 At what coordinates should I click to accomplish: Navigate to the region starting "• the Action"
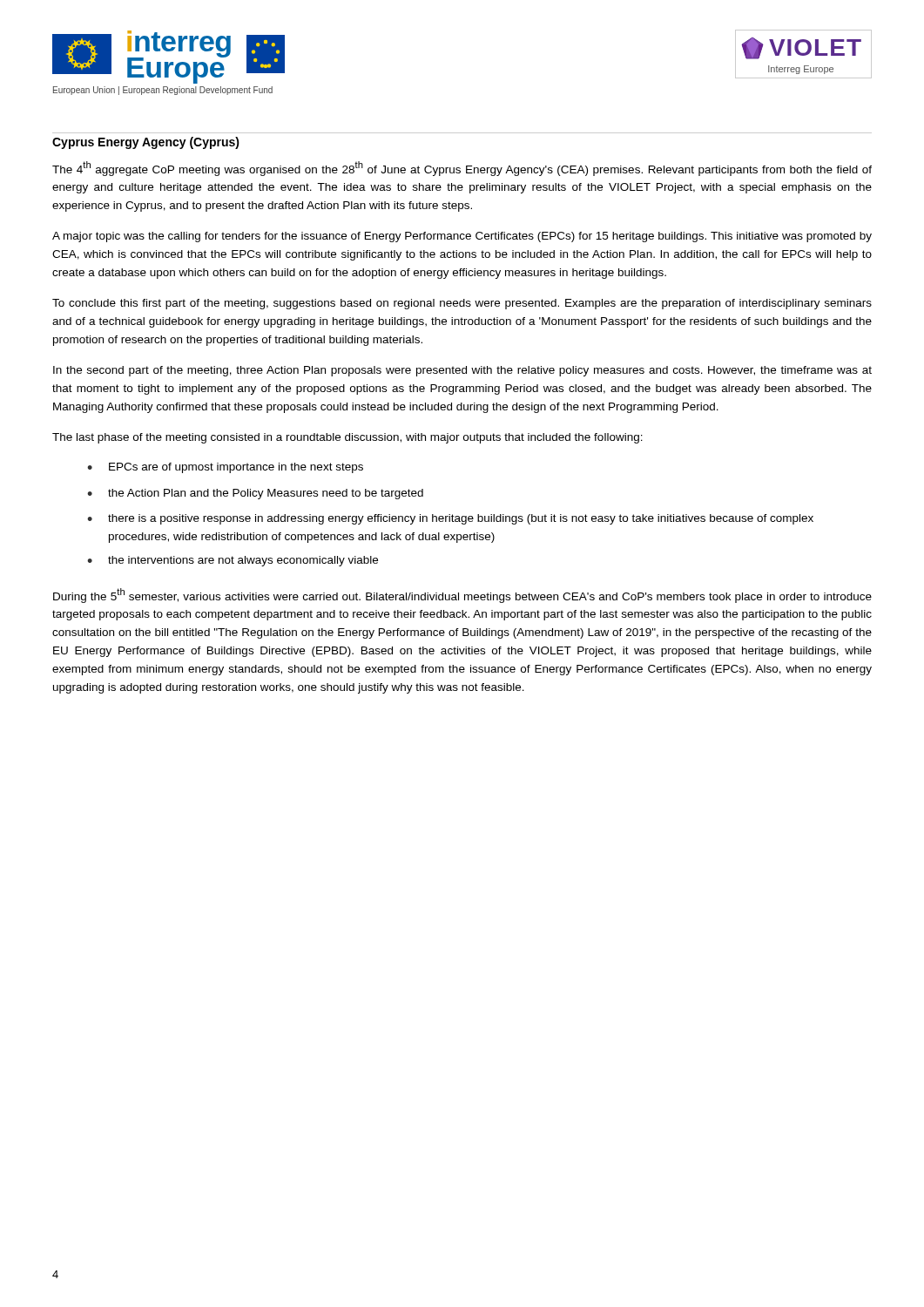click(x=255, y=495)
